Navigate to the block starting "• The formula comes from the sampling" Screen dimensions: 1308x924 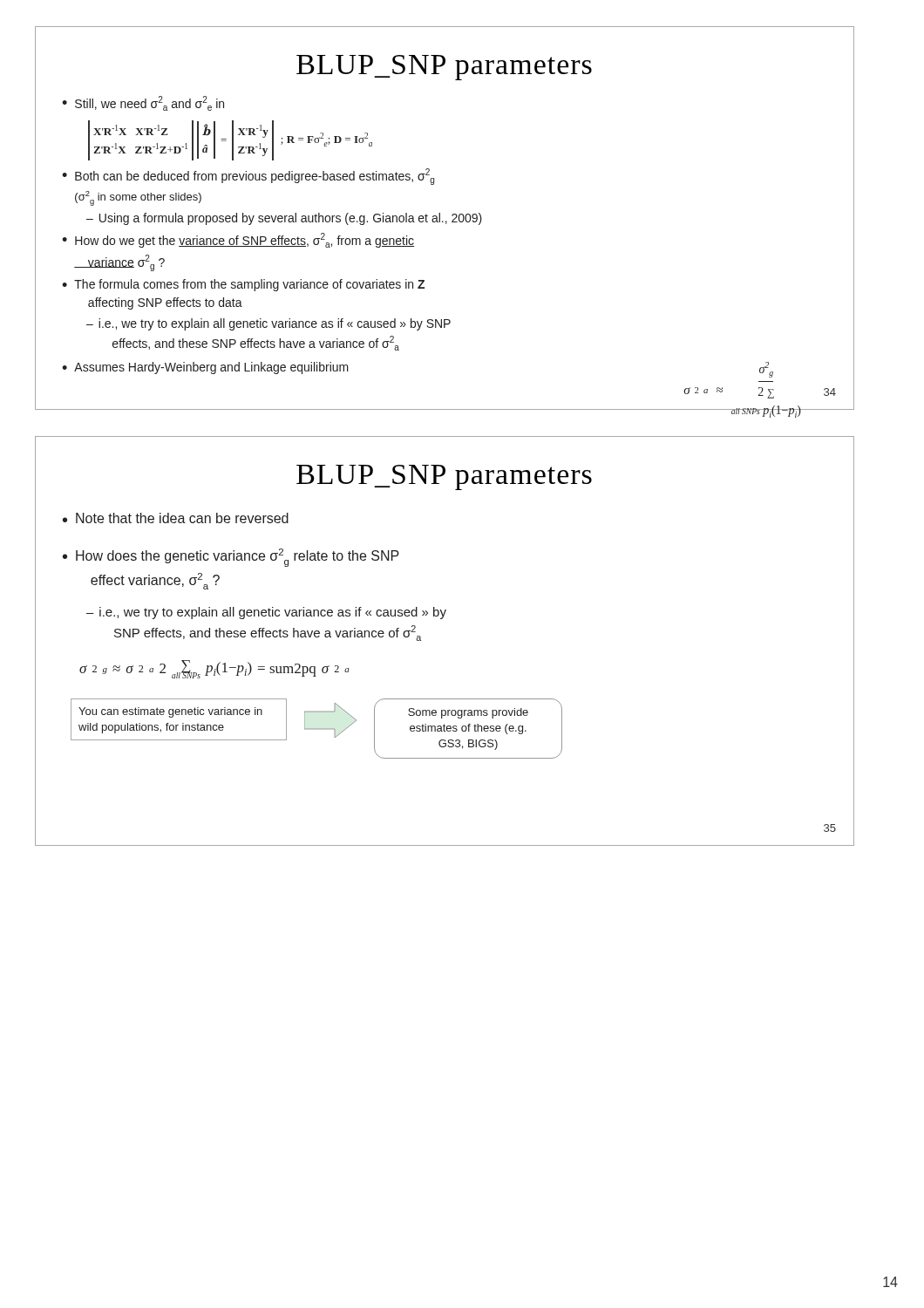[x=243, y=294]
